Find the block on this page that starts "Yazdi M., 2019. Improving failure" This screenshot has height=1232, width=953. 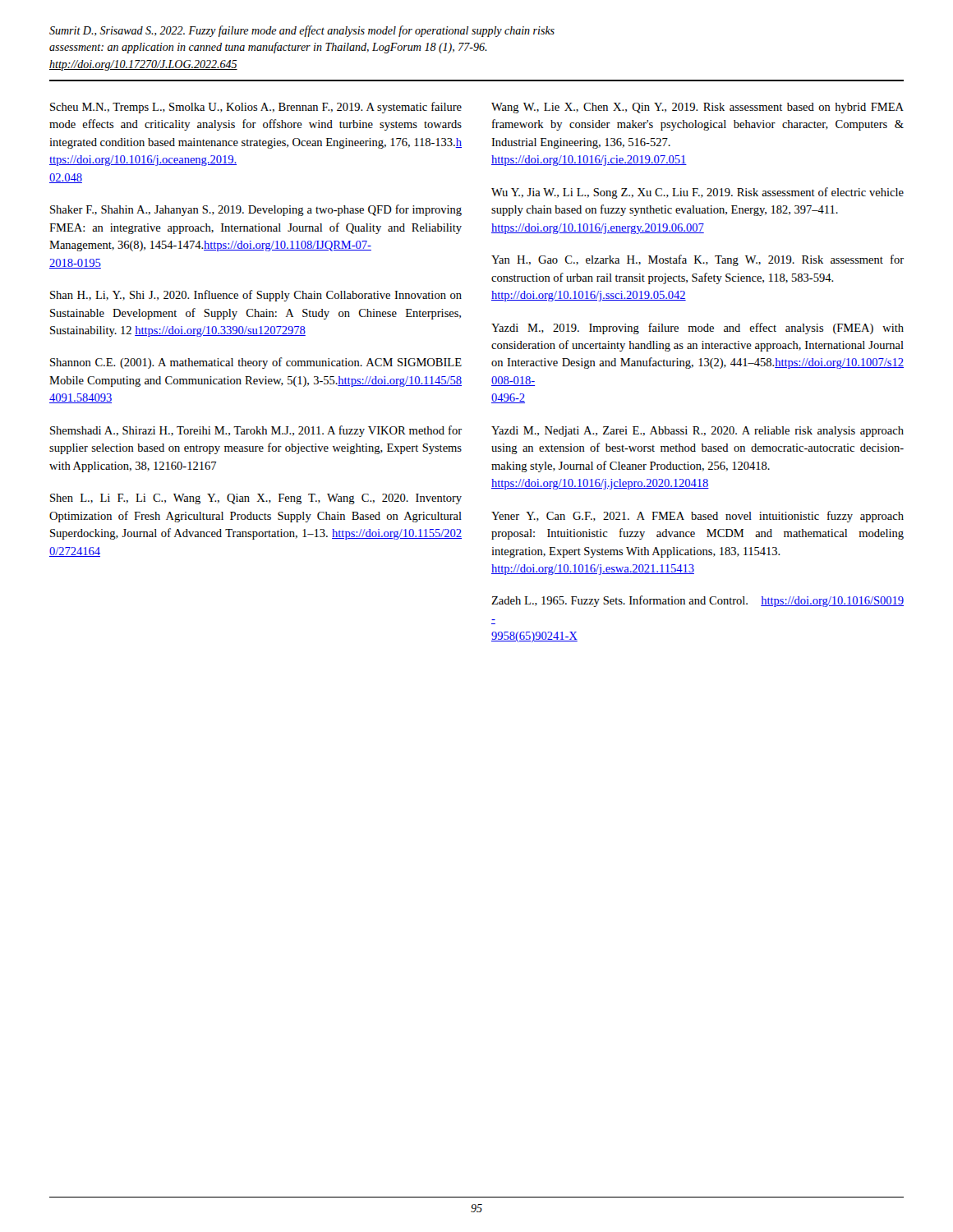pyautogui.click(x=698, y=363)
